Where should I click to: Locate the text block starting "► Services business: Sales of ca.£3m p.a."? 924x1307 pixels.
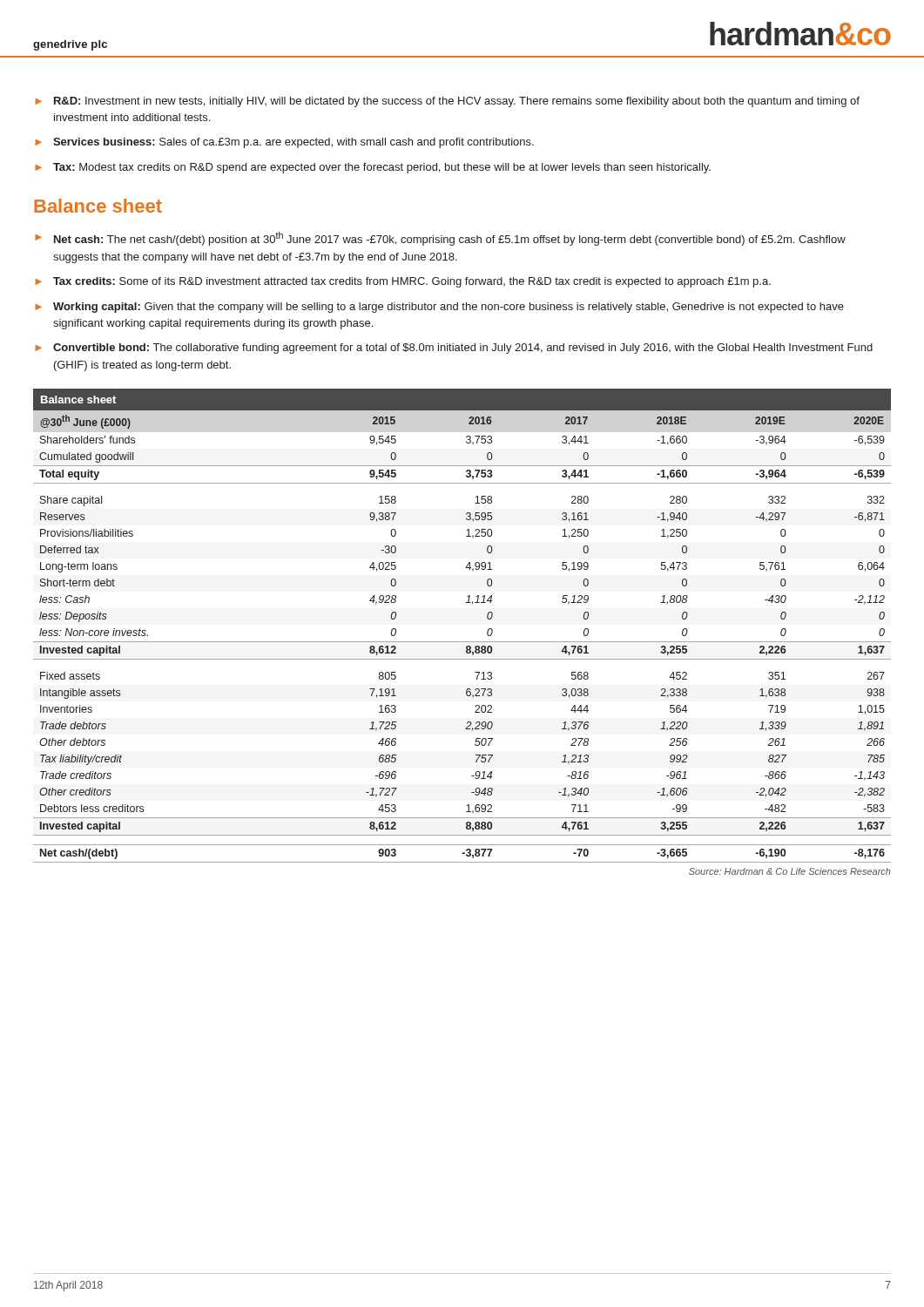pos(284,142)
